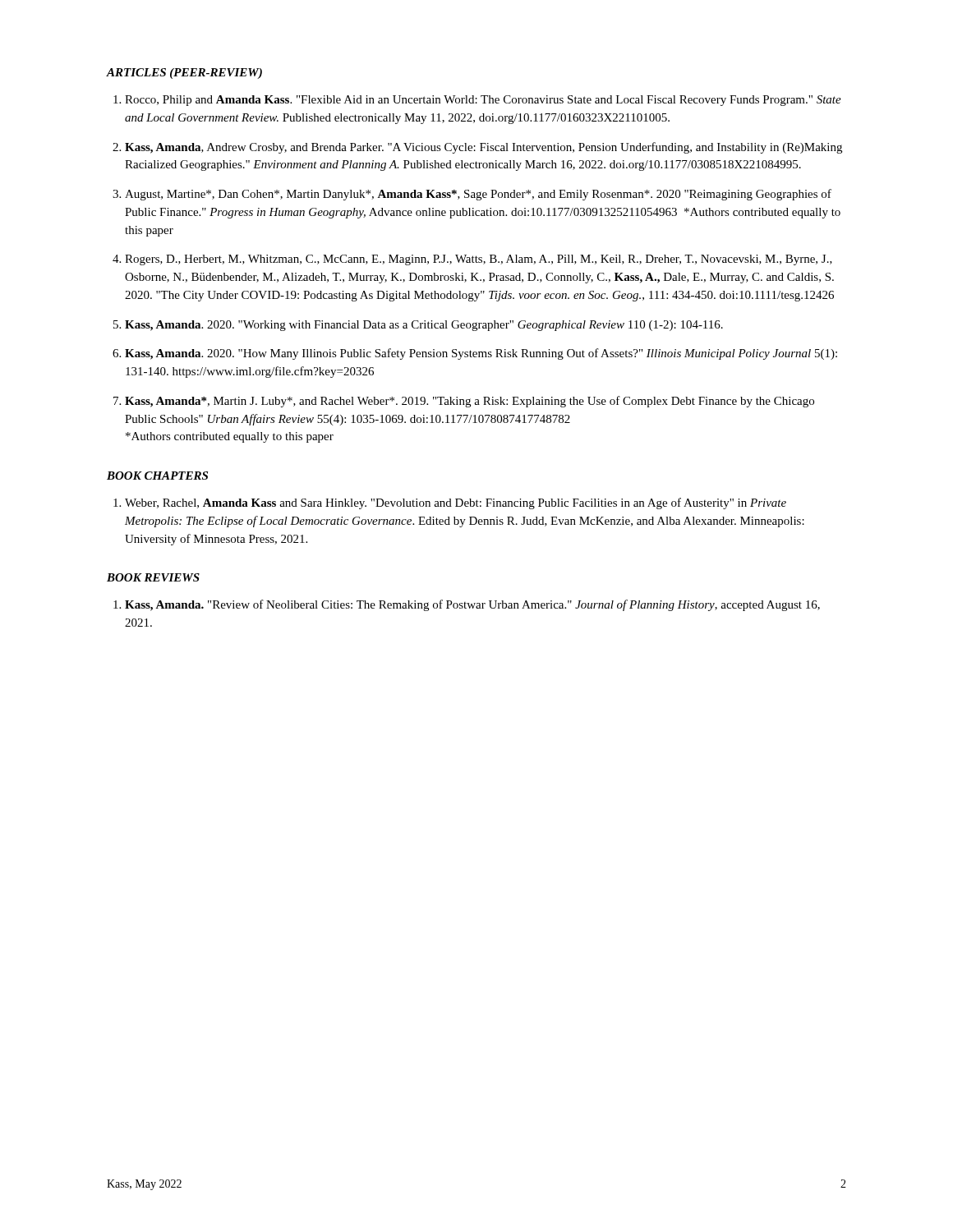Image resolution: width=953 pixels, height=1232 pixels.
Task: Find the list item that reads "Rogers, D., Herbert, M., Whitzman,"
Action: (x=480, y=277)
